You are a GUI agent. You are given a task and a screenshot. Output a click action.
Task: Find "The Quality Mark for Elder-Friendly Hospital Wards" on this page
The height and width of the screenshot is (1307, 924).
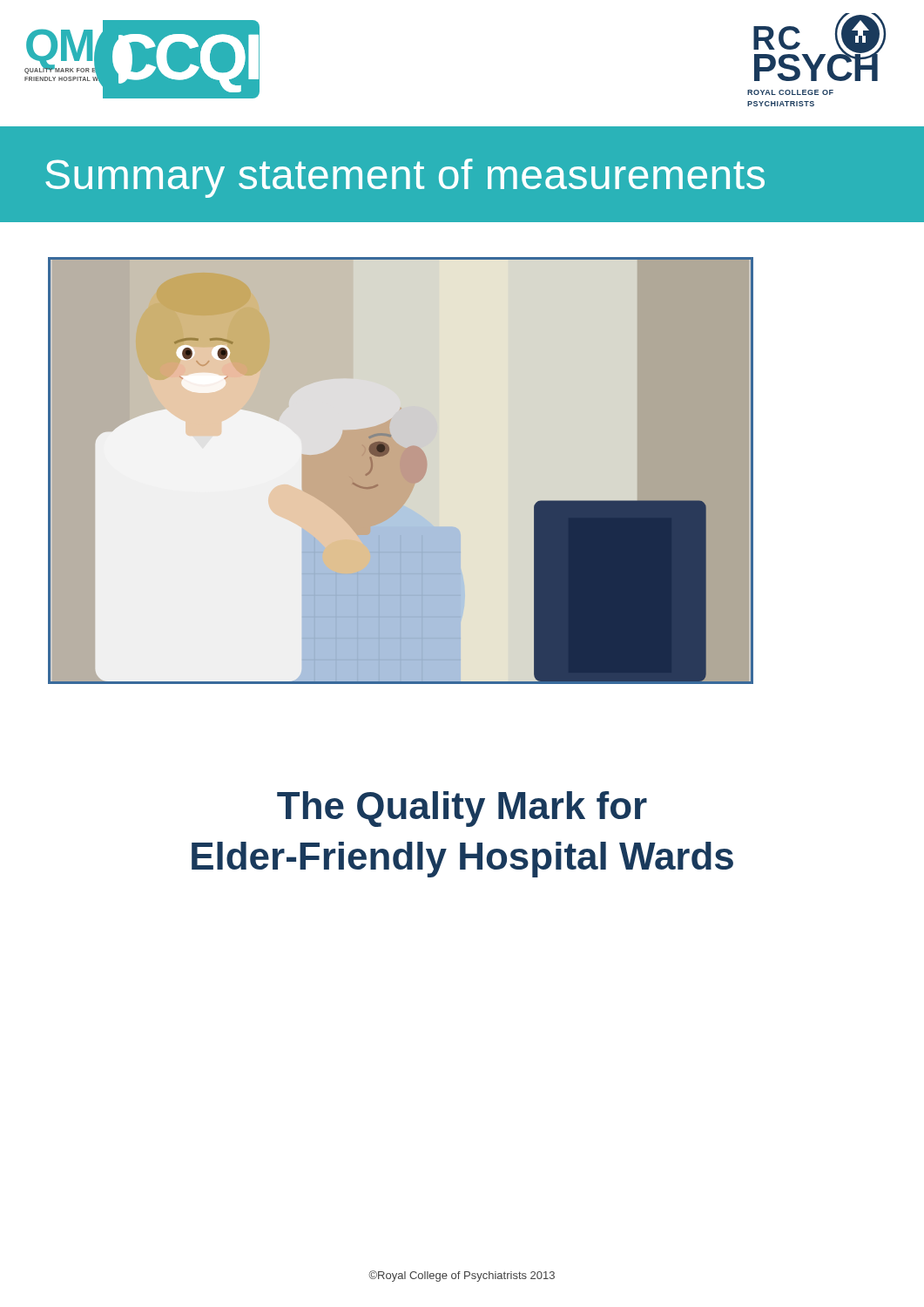click(x=462, y=831)
